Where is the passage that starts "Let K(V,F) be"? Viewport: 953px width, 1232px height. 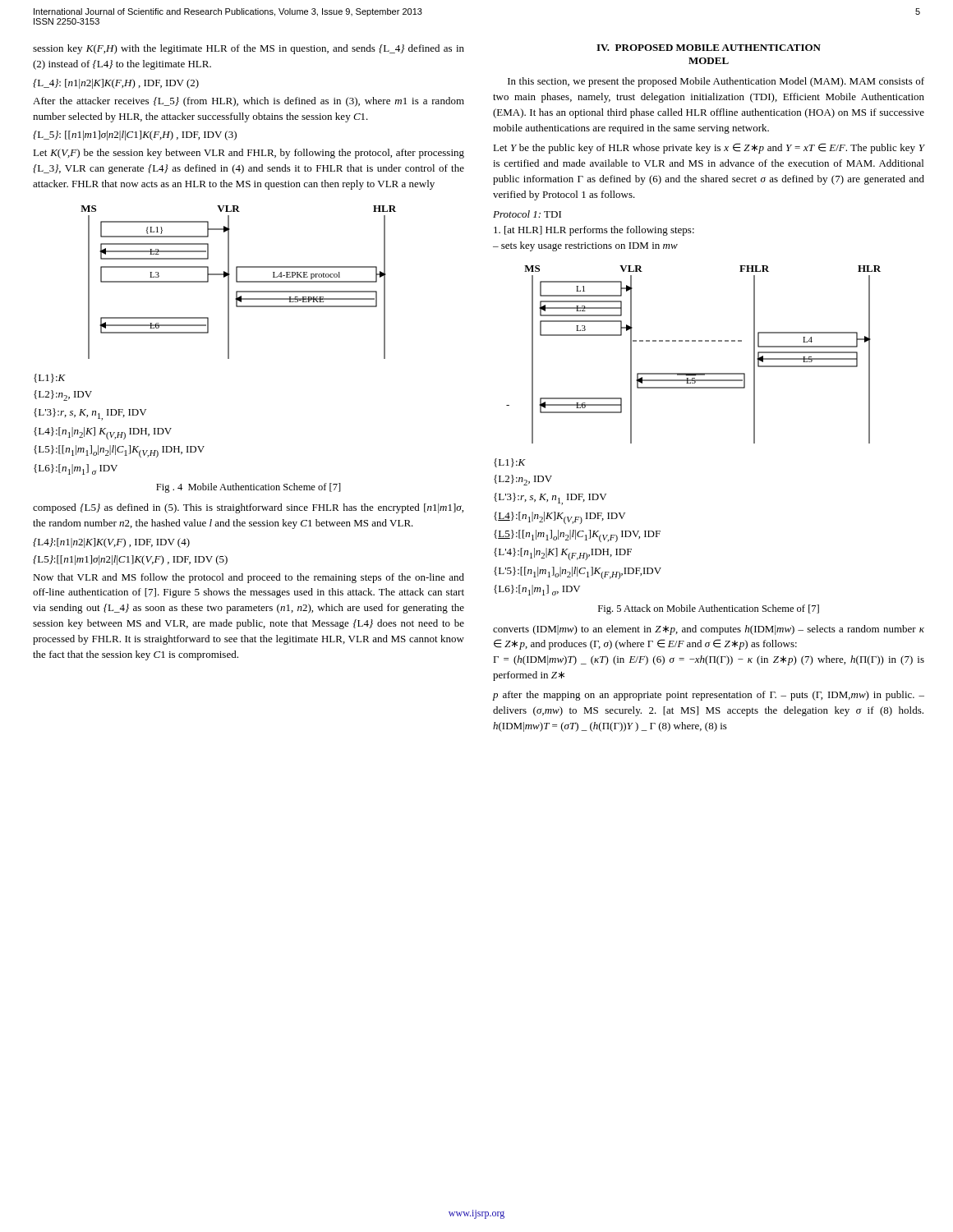click(249, 168)
